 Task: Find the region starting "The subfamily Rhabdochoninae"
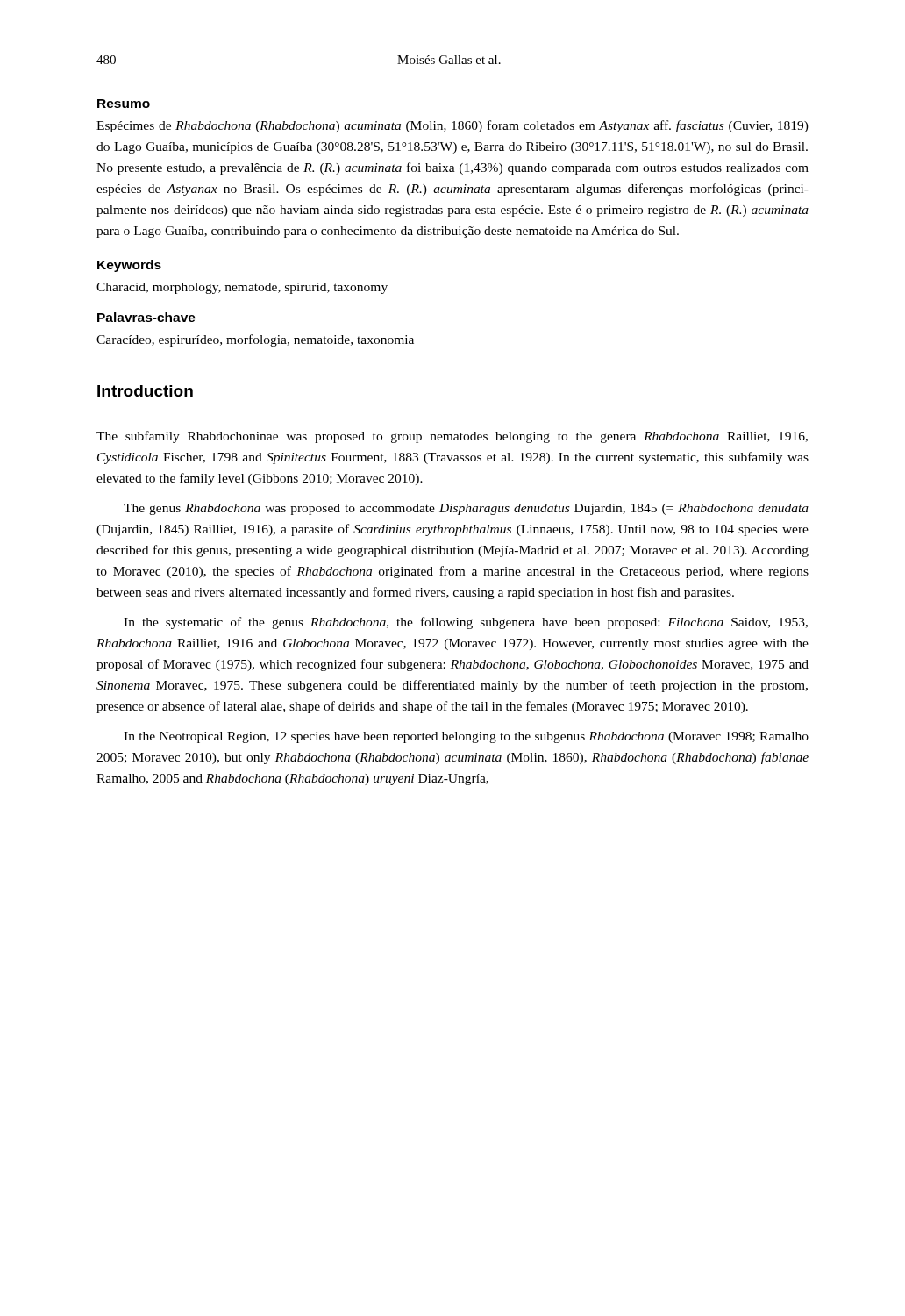[452, 457]
